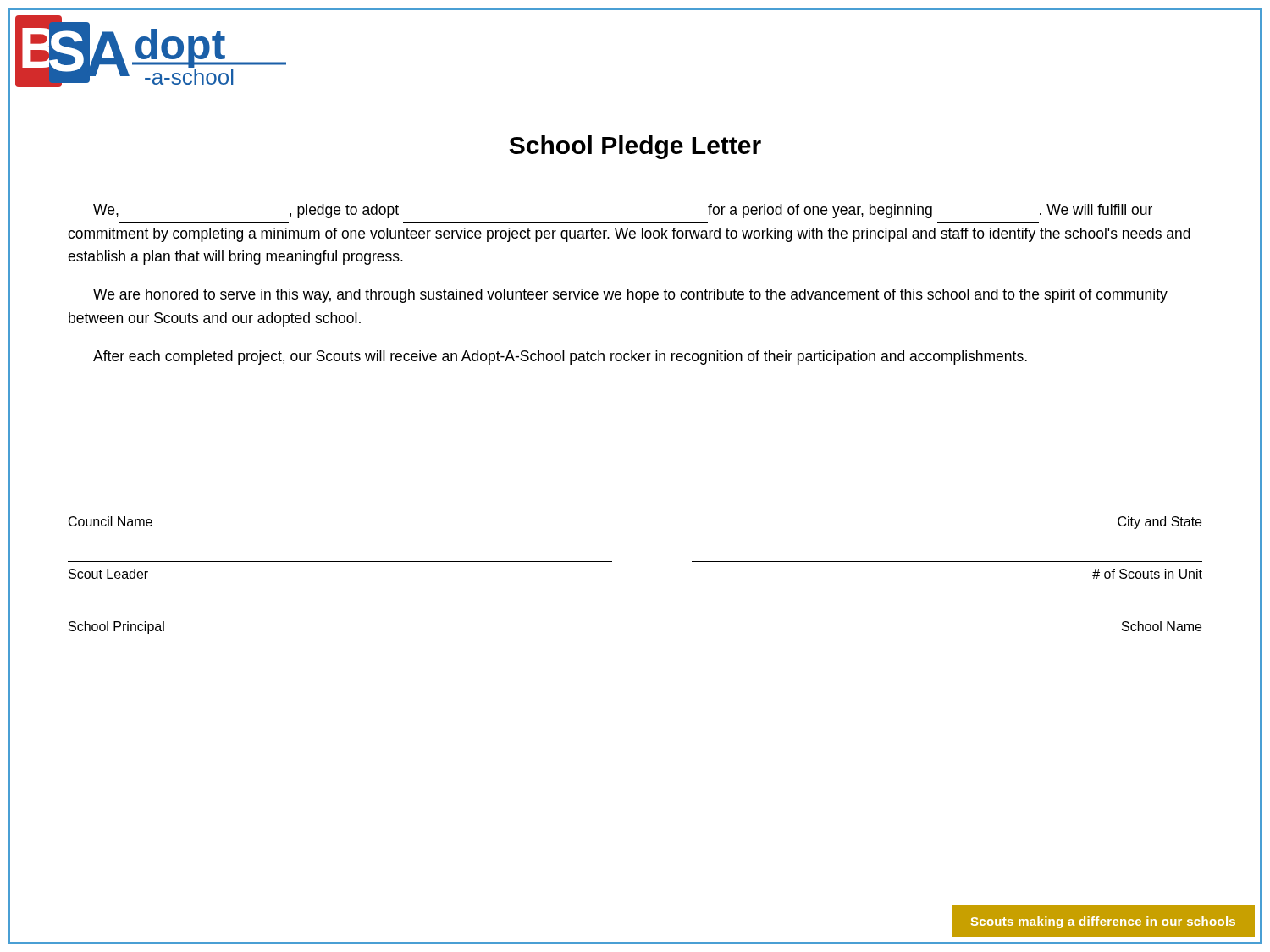
Task: Find the logo
Action: pos(151,53)
